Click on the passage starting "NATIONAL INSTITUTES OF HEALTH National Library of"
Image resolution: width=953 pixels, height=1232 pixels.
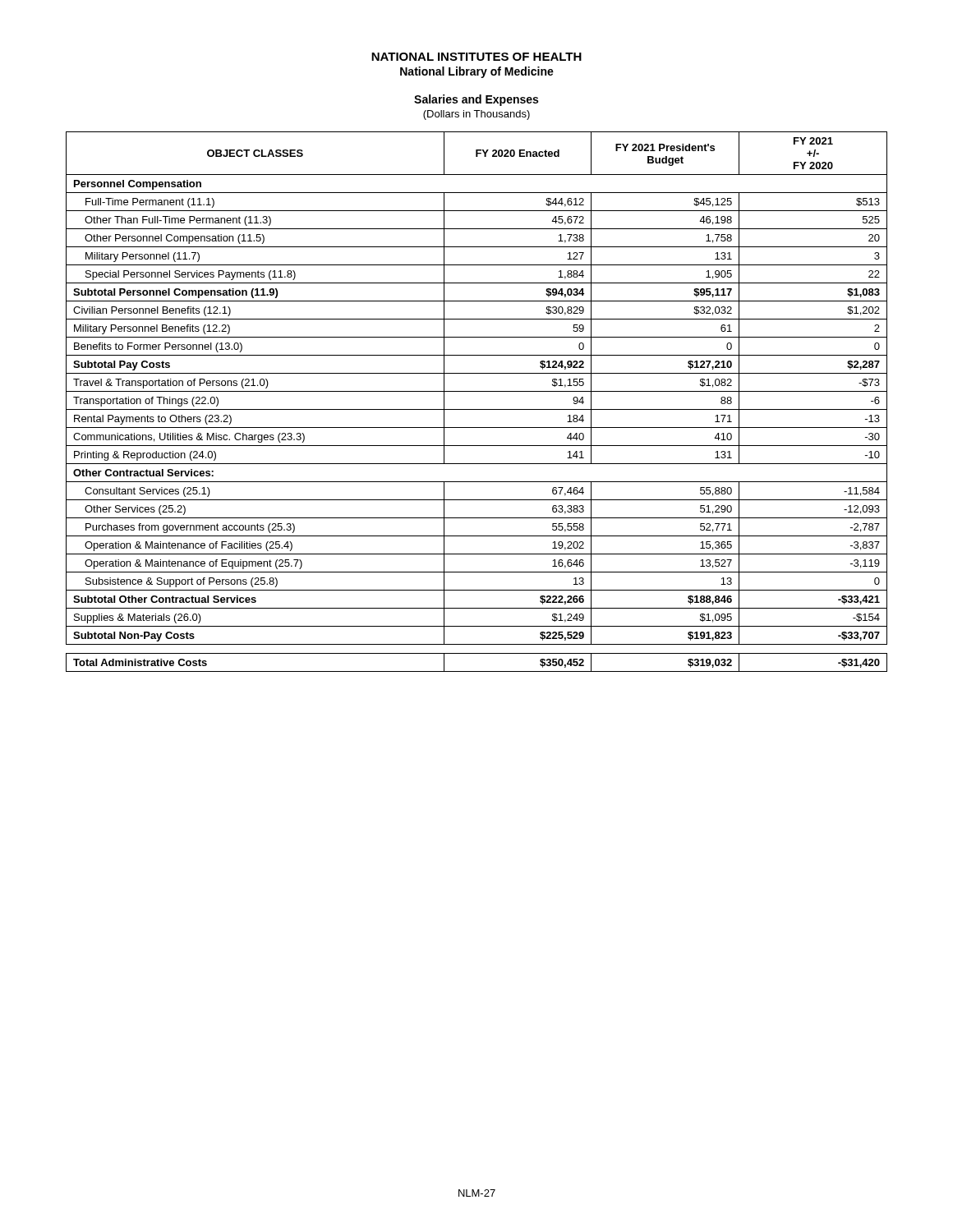(476, 64)
